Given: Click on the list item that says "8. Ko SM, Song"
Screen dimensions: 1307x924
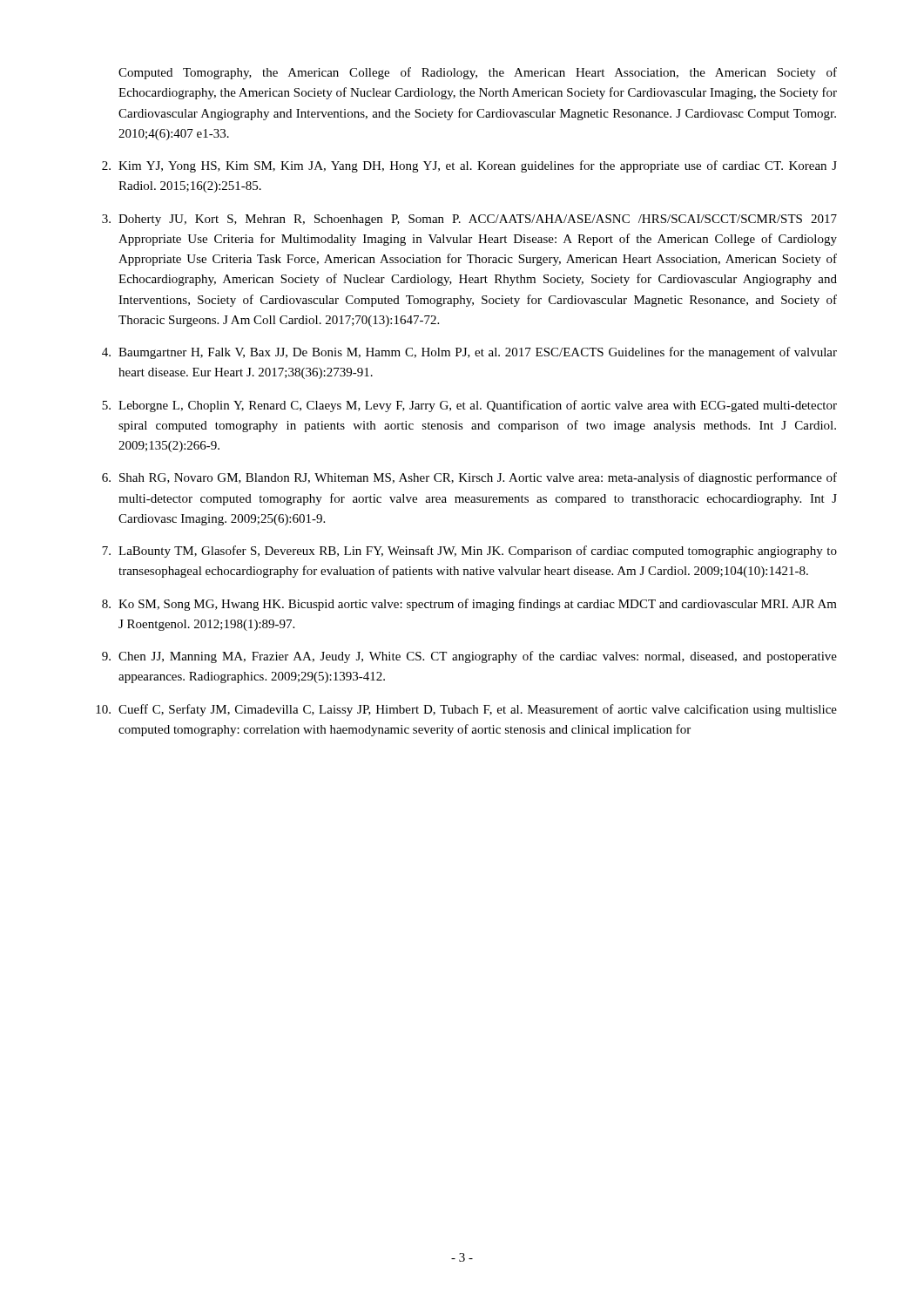Looking at the screenshot, I should 462,614.
